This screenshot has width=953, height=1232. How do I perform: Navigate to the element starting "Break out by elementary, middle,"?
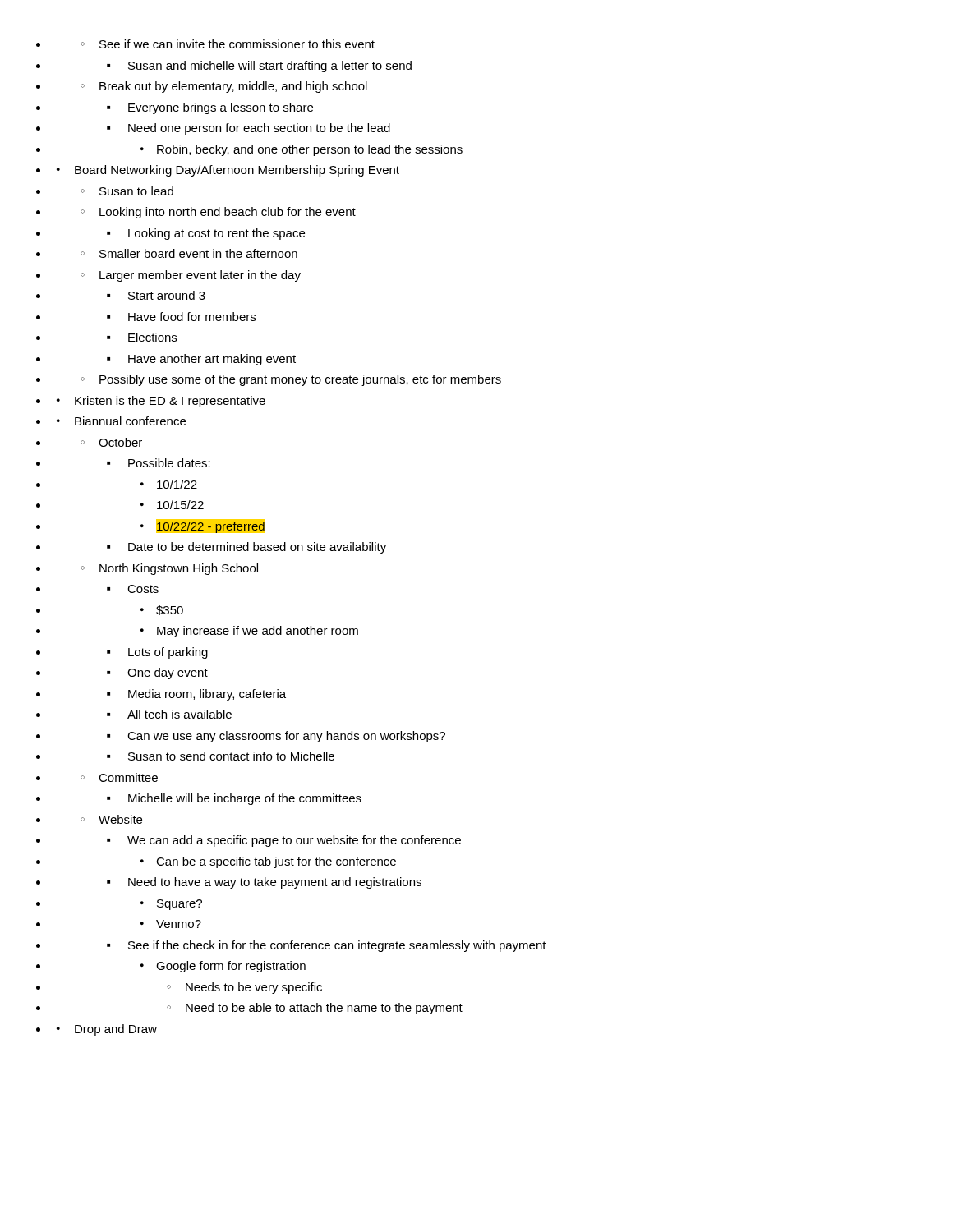tap(224, 87)
